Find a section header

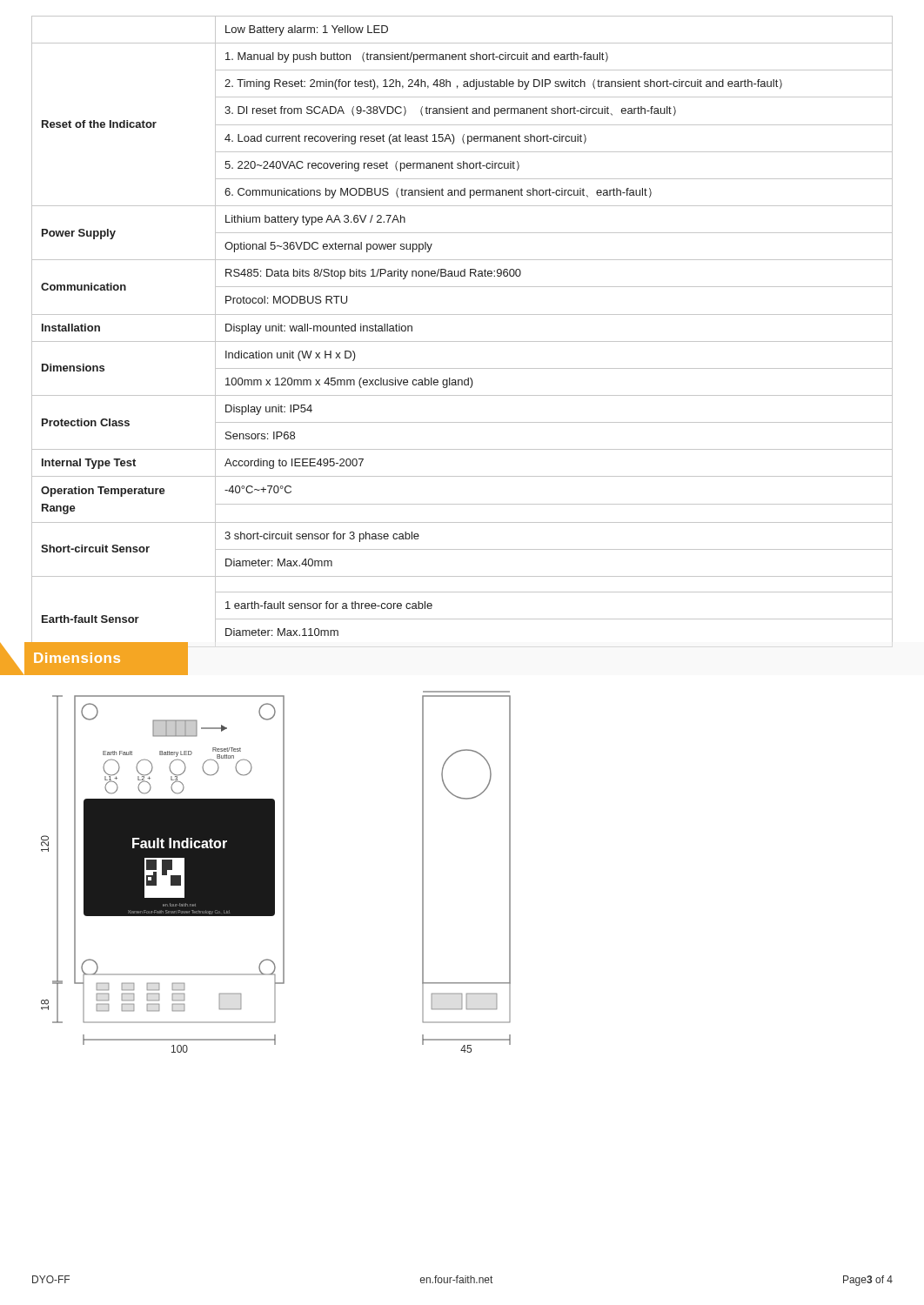[462, 659]
